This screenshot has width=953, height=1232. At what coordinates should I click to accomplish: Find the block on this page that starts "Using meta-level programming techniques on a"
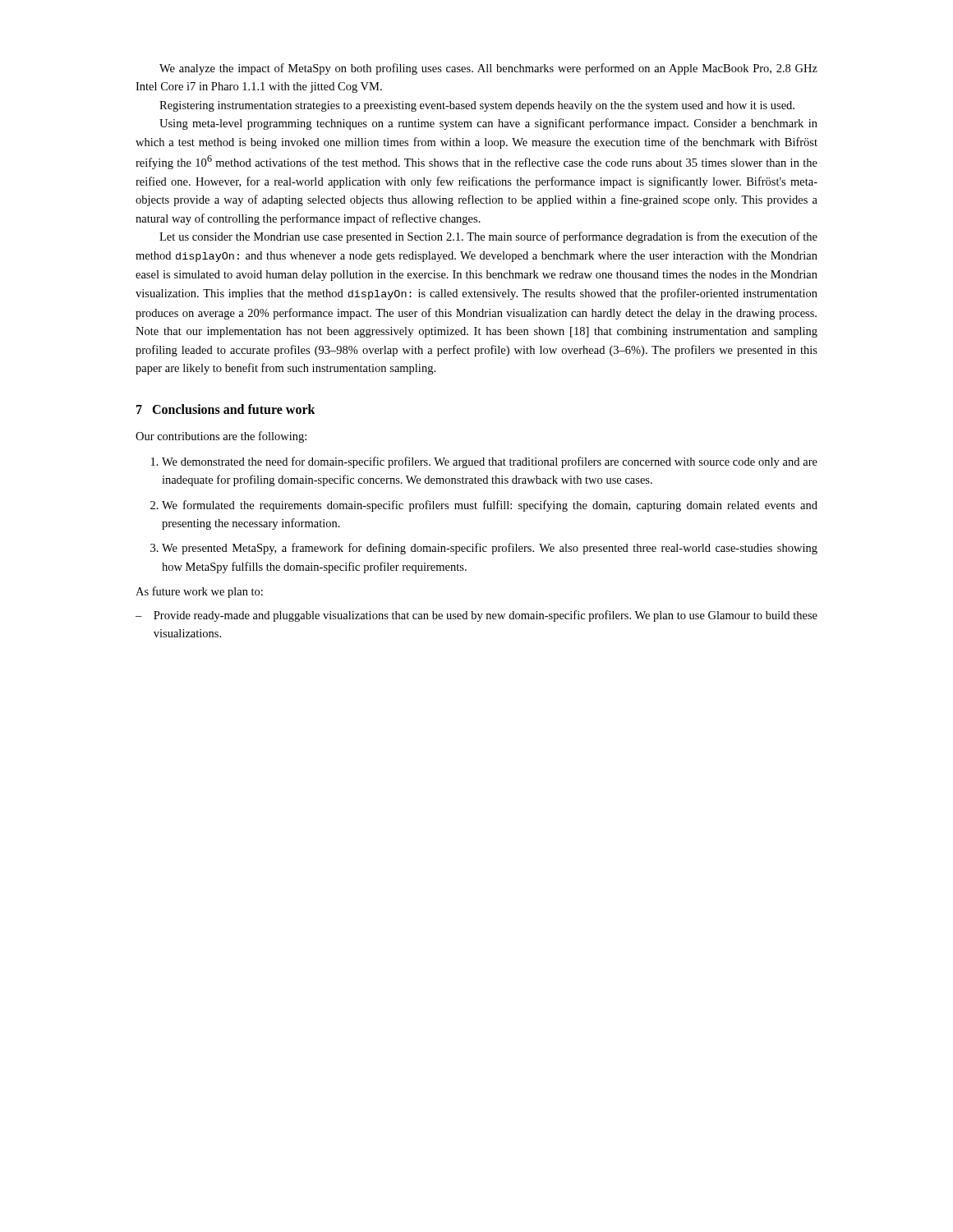point(476,171)
